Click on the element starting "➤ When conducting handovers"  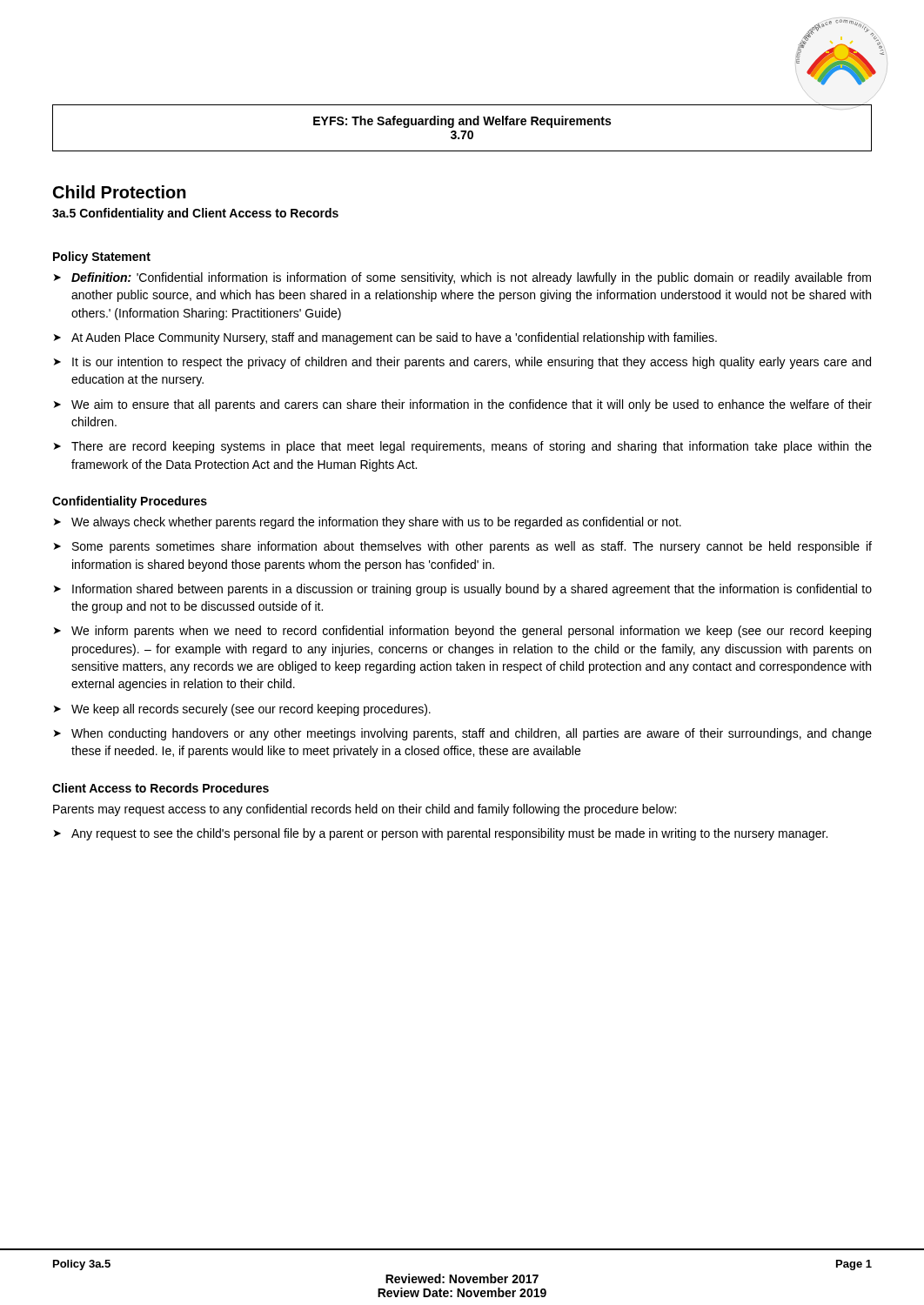[x=462, y=742]
